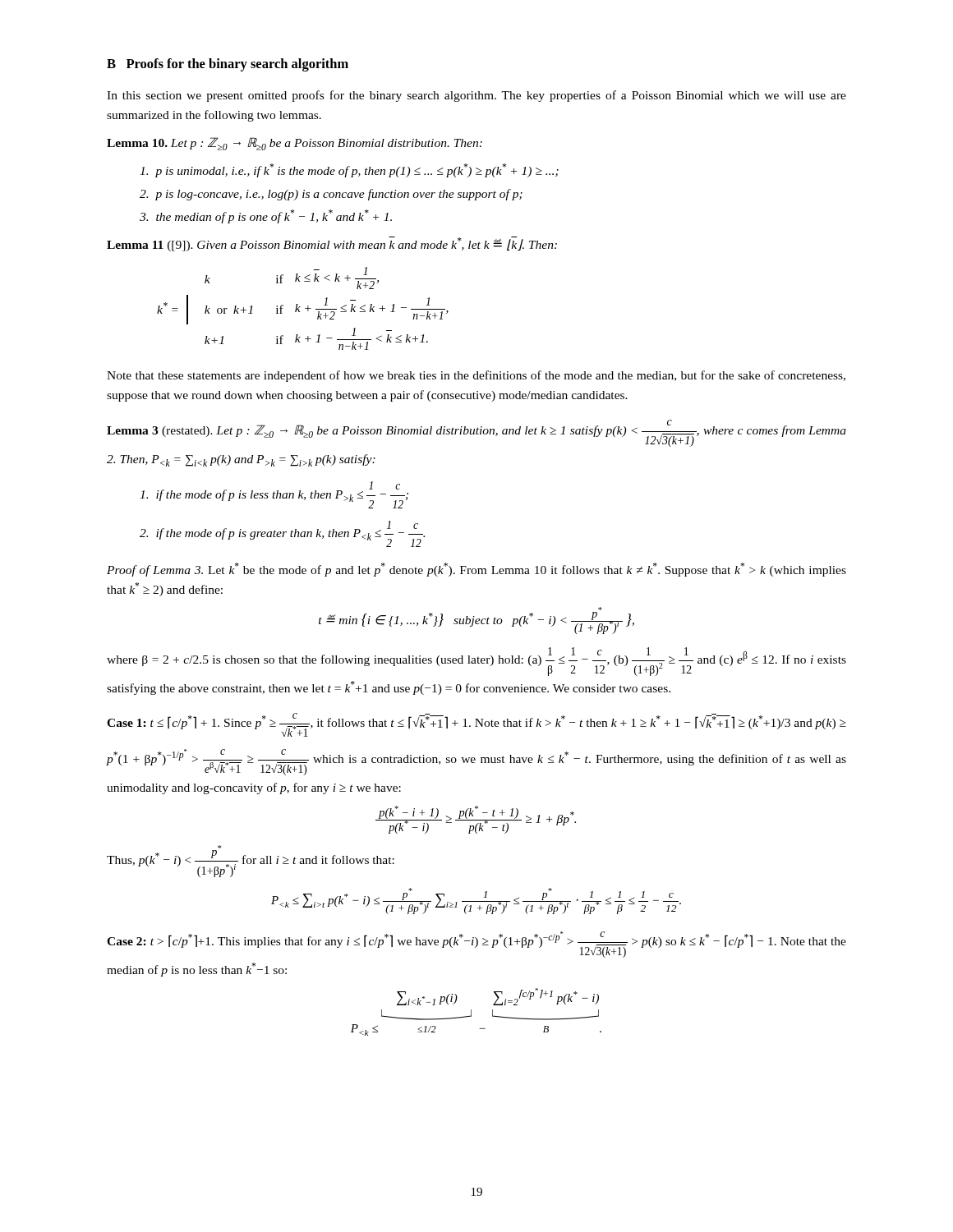Navigate to the text block starting "2. if the mode of p is greater"
Screen dimensions: 1232x953
[283, 534]
